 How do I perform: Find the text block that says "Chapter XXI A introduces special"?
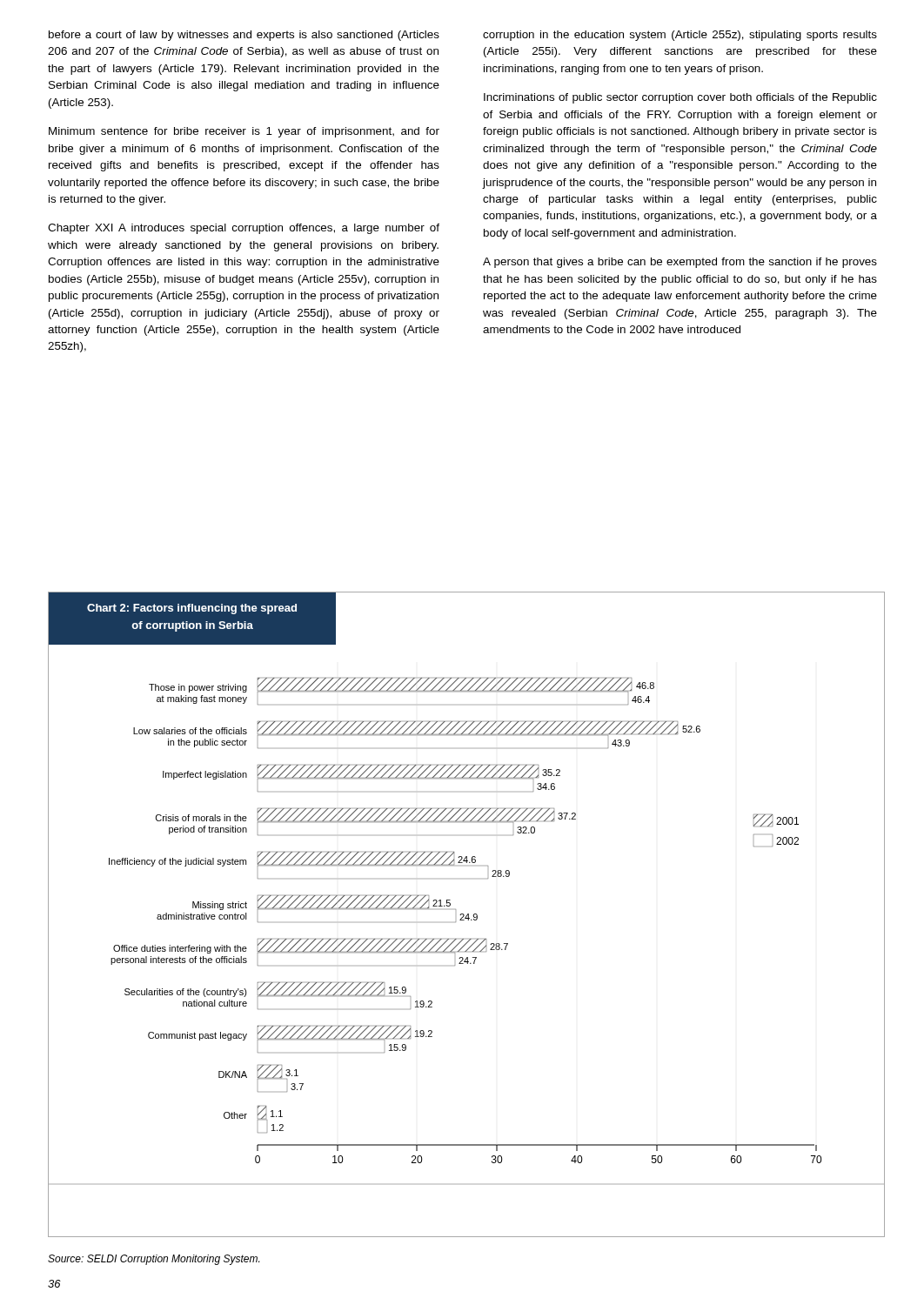pos(244,287)
